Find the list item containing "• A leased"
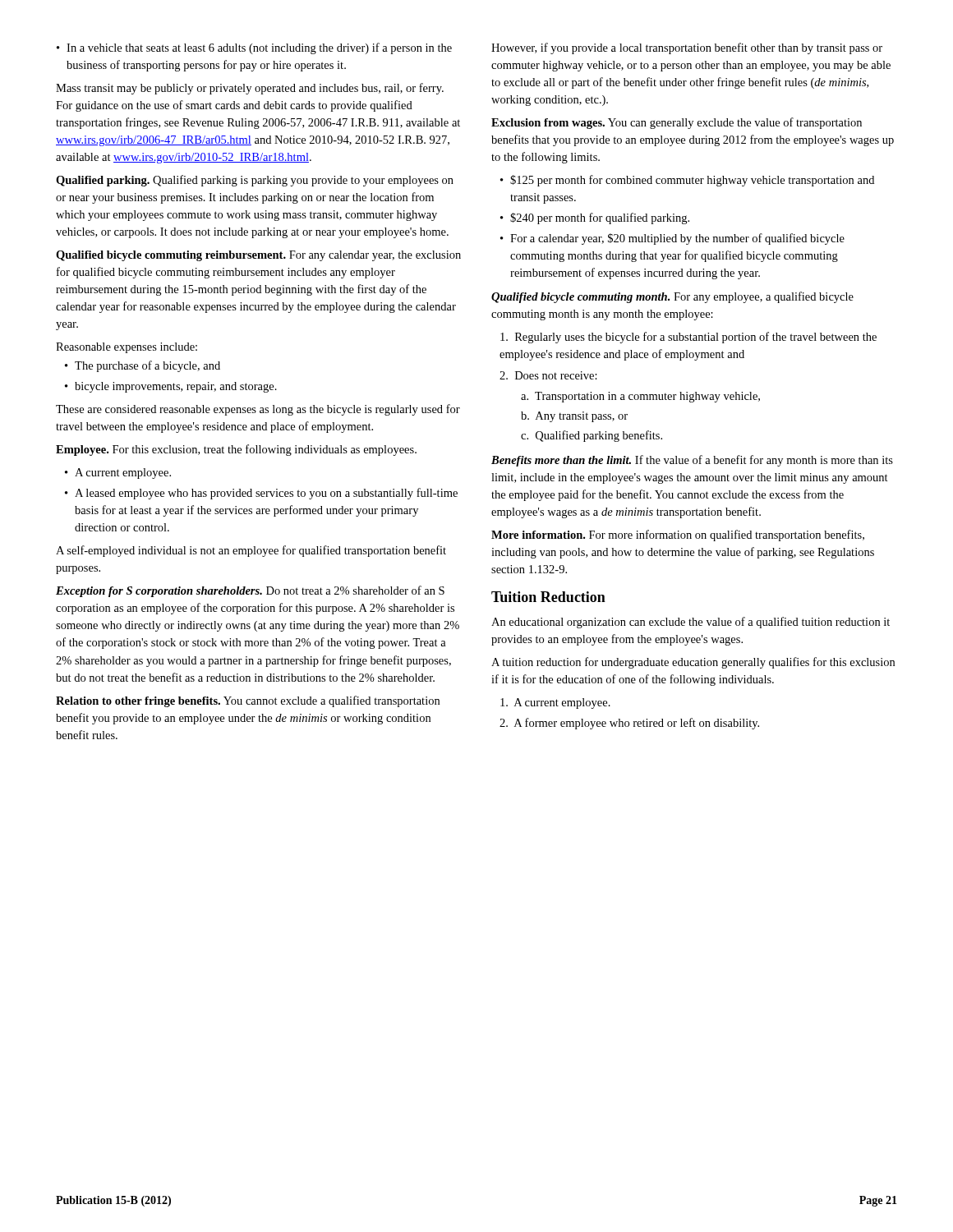Screen dimensions: 1232x953 point(263,511)
